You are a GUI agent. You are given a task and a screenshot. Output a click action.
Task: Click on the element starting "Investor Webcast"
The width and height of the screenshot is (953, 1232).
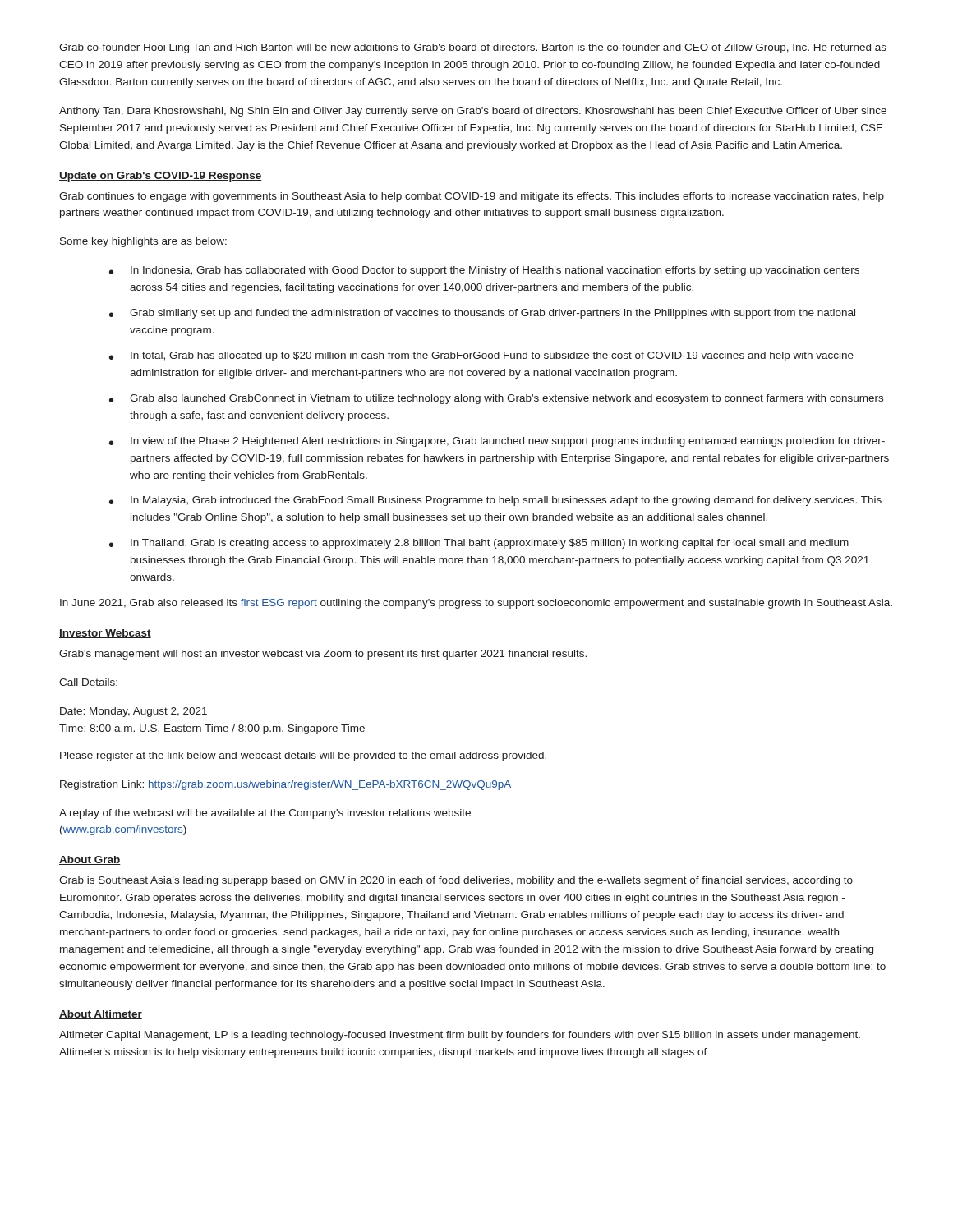[105, 633]
